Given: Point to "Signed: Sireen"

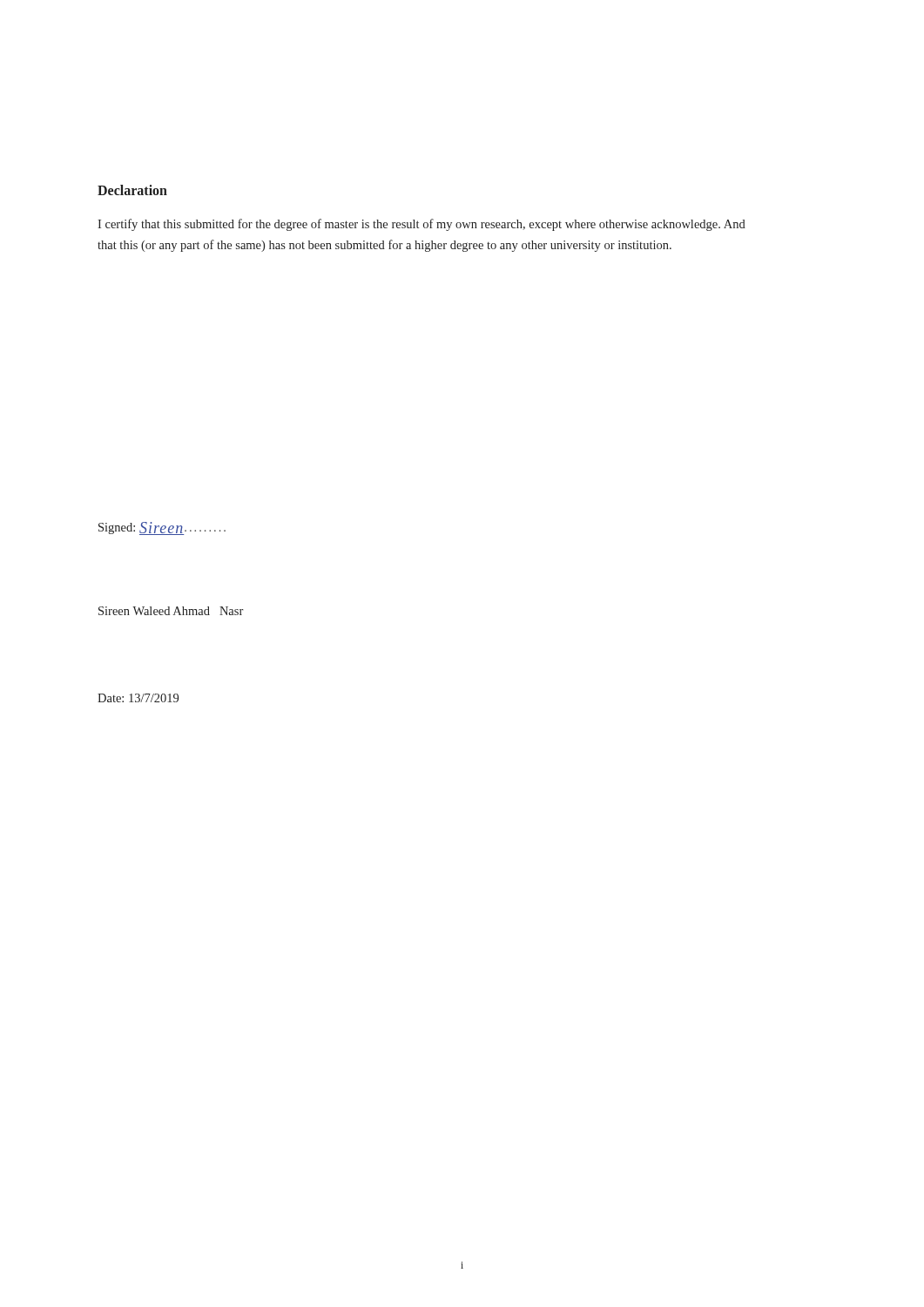Looking at the screenshot, I should pos(163,528).
